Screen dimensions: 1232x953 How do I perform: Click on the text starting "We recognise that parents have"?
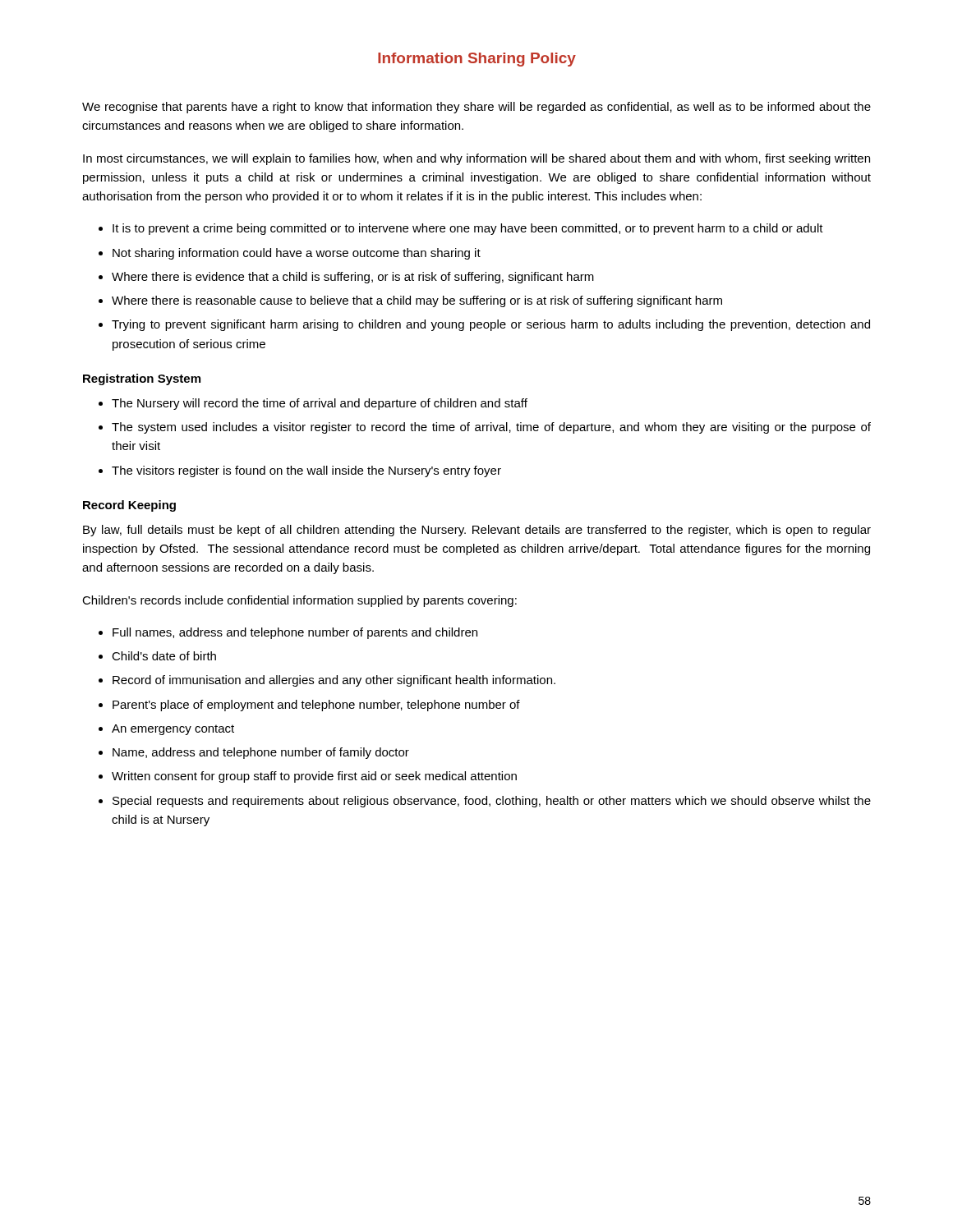(x=476, y=116)
